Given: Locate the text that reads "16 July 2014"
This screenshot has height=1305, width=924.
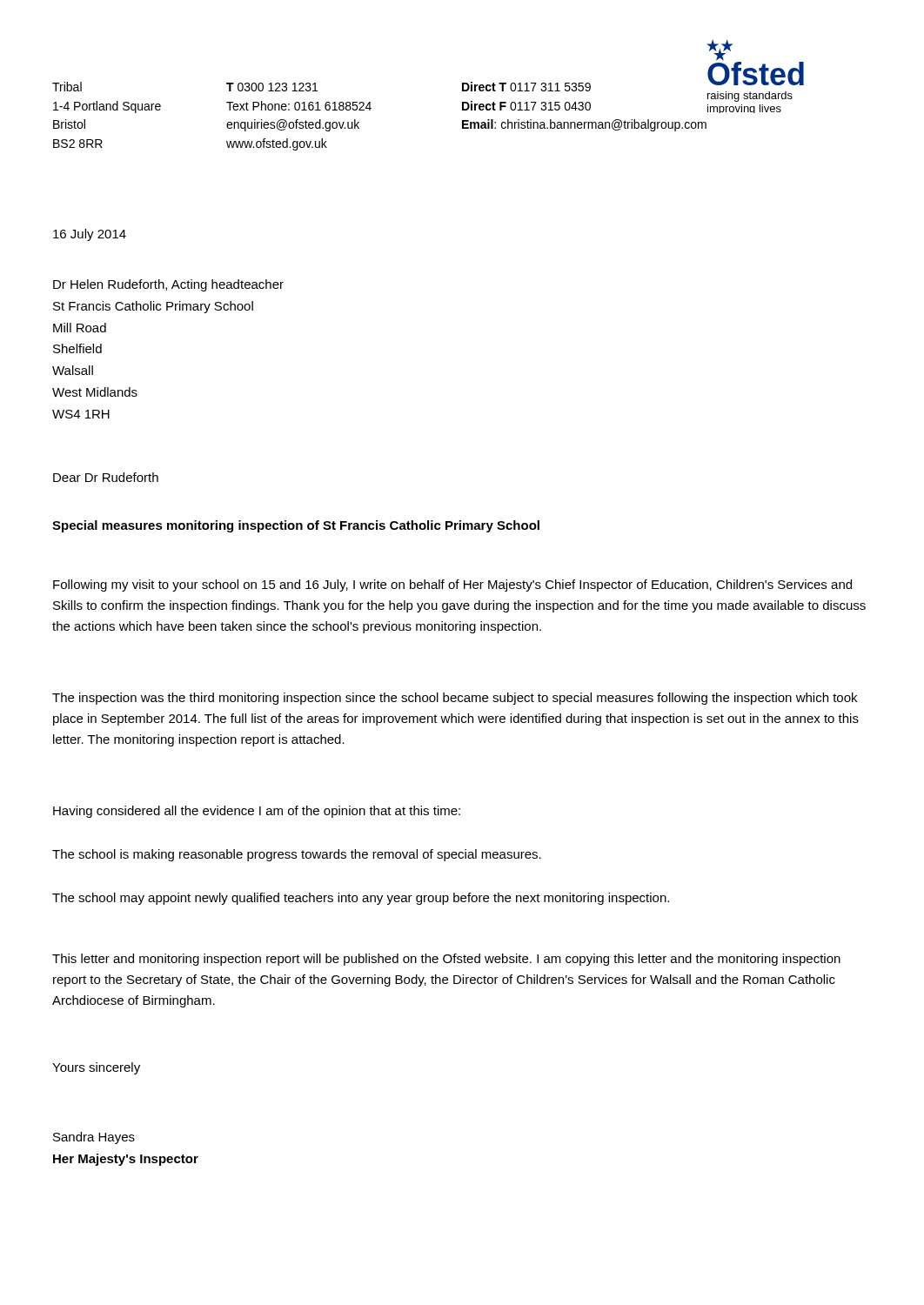Looking at the screenshot, I should pos(89,234).
